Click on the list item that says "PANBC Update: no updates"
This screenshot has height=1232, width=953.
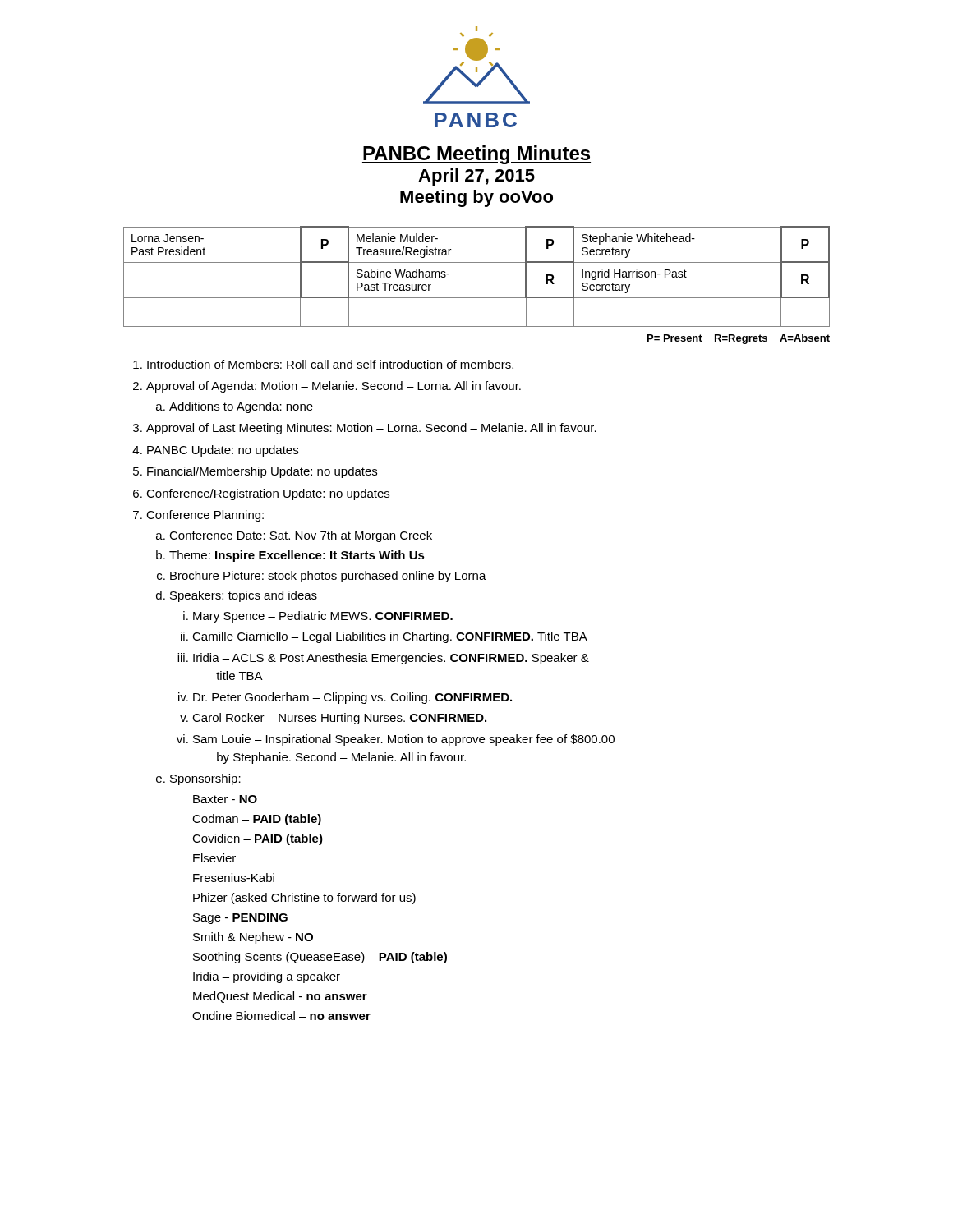[x=222, y=449]
